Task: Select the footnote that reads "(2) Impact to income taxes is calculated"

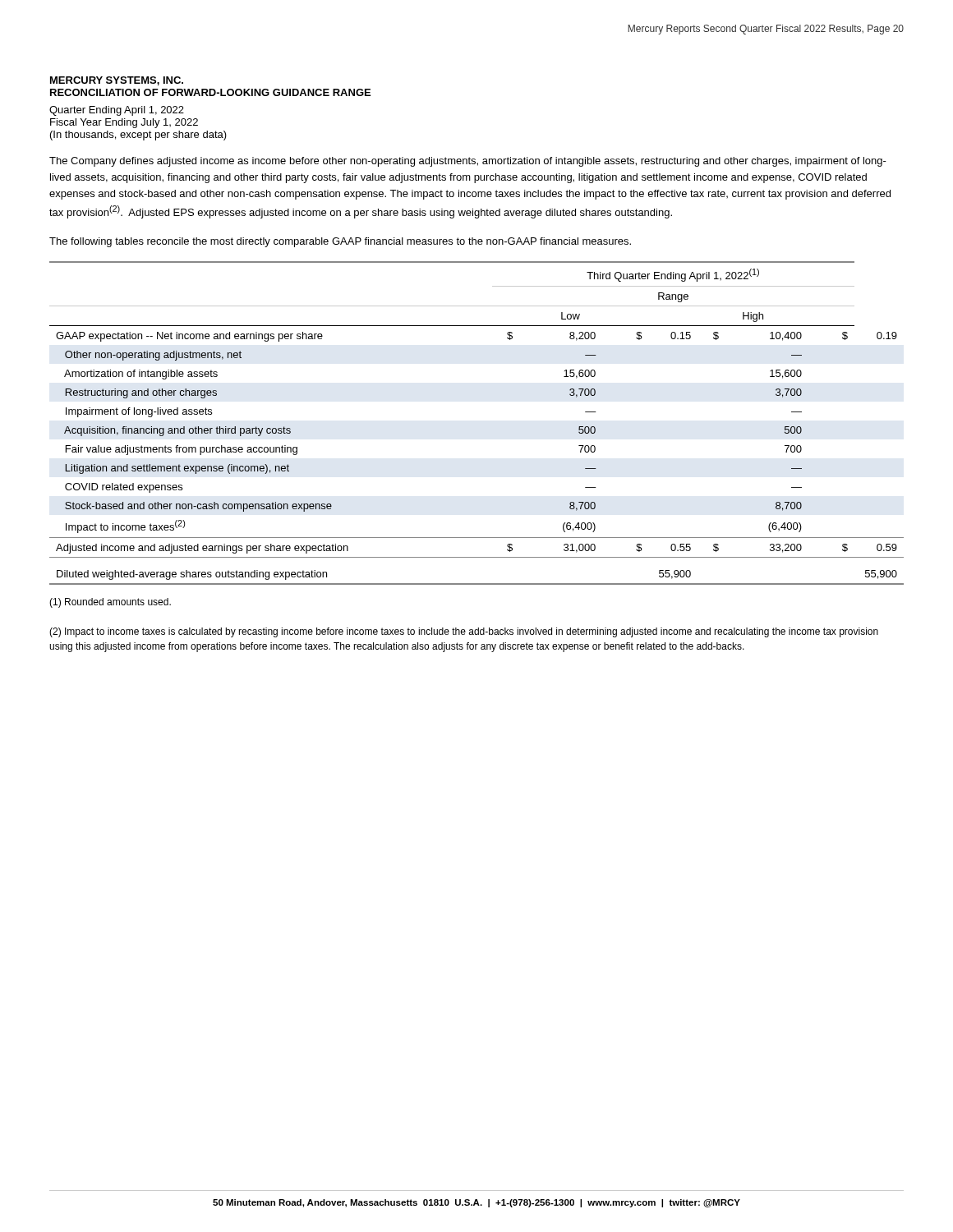Action: (x=464, y=639)
